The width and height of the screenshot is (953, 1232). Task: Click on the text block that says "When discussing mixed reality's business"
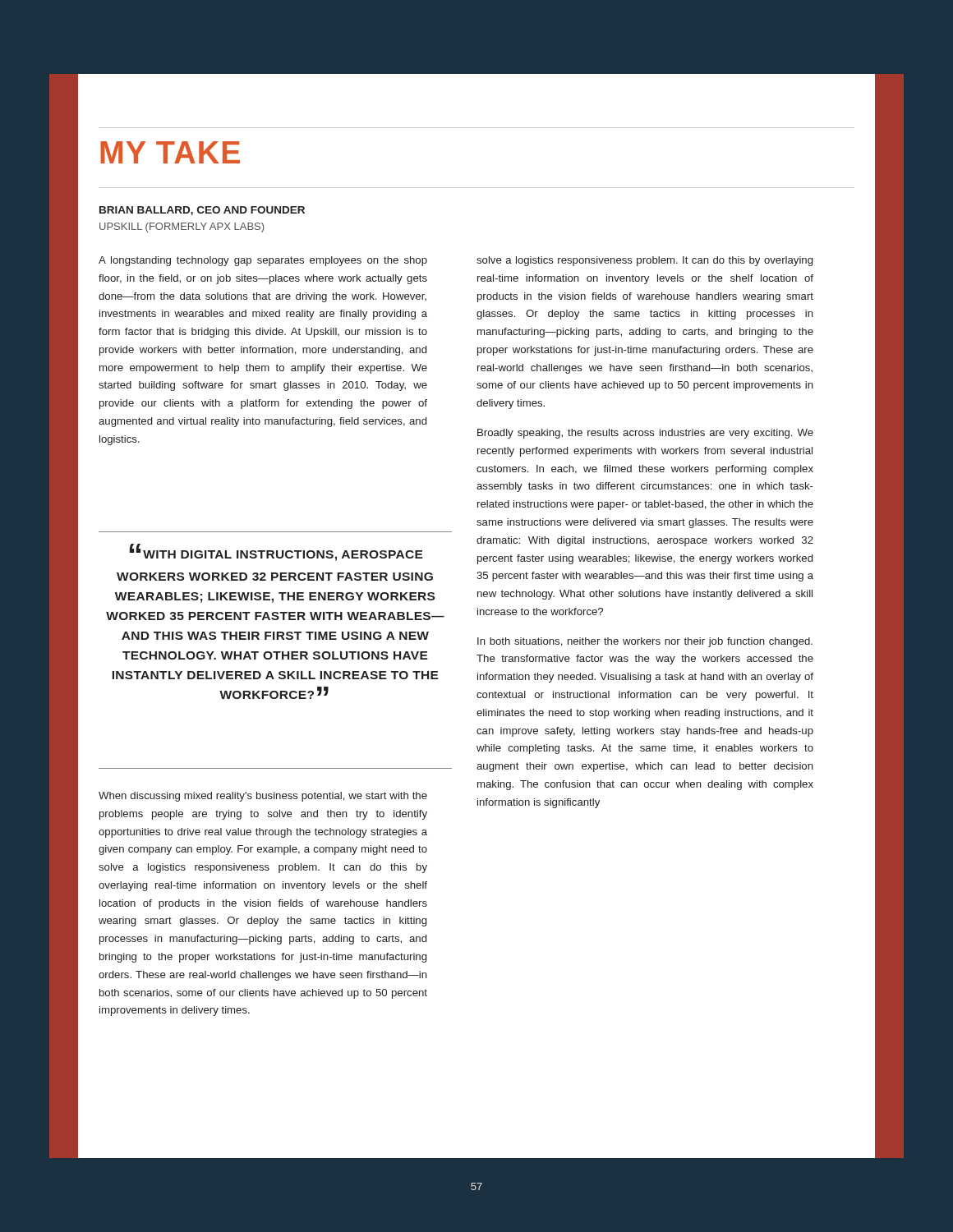[263, 903]
